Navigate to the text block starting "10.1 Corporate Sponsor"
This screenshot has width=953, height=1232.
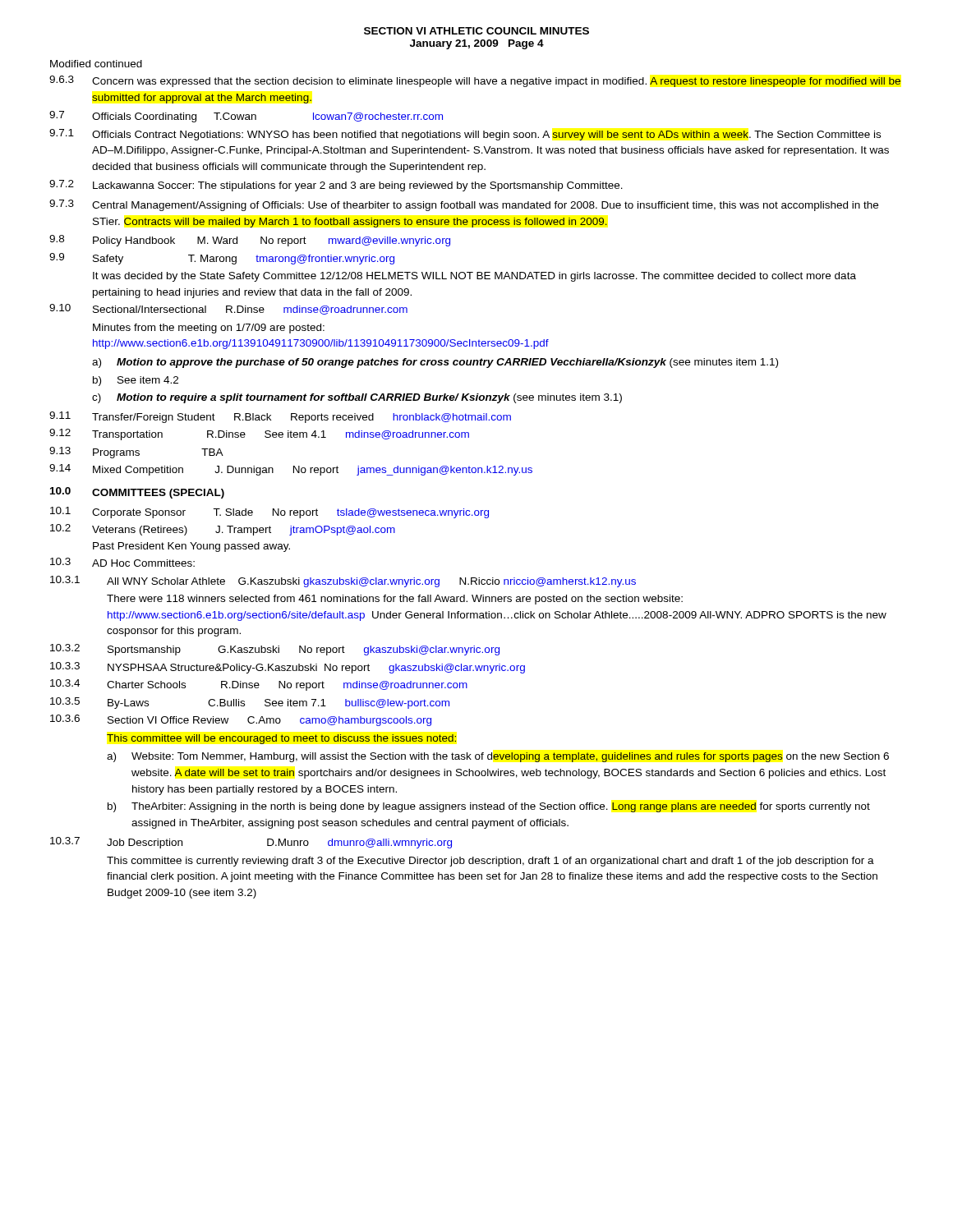pyautogui.click(x=476, y=512)
